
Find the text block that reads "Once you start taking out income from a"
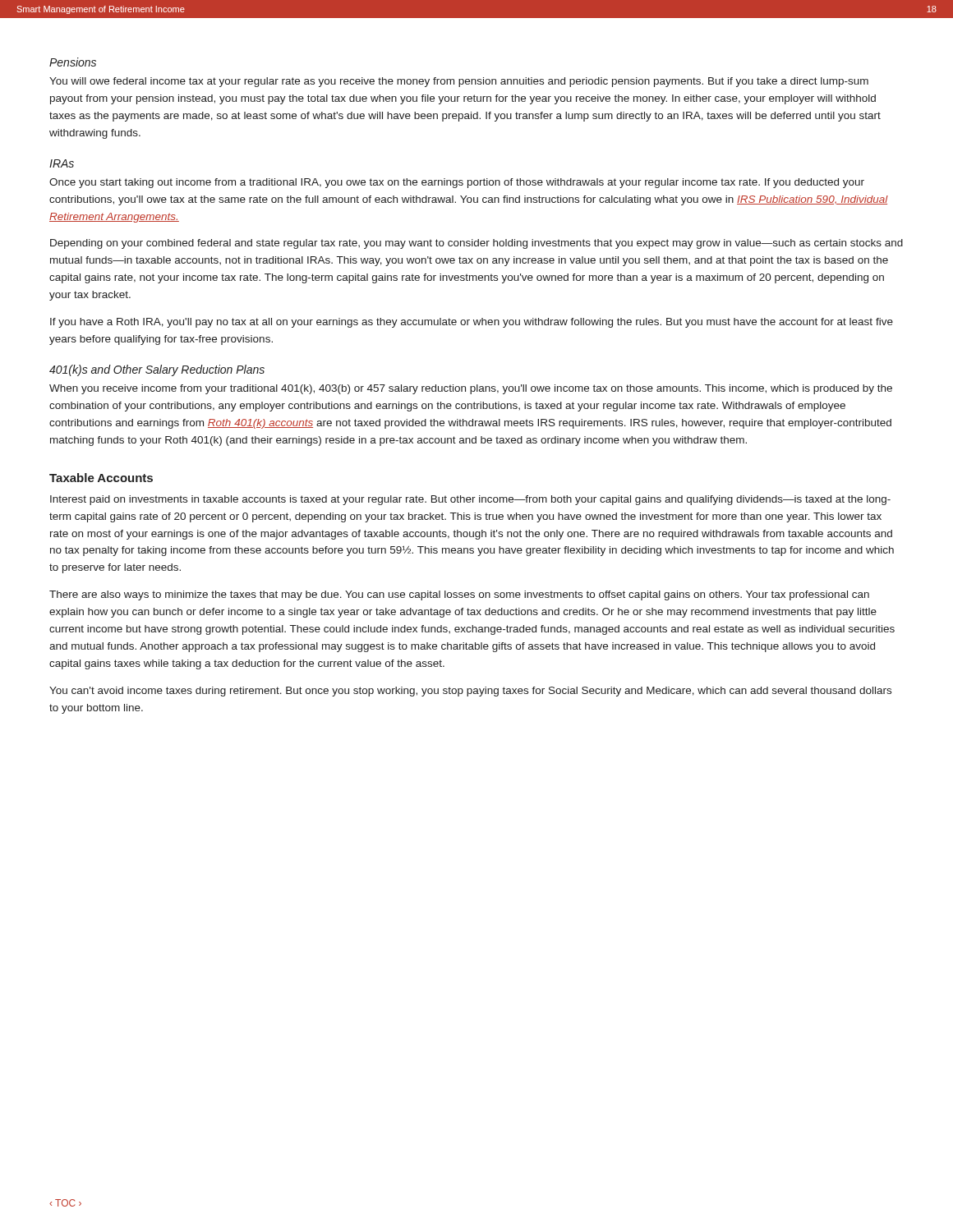[468, 199]
